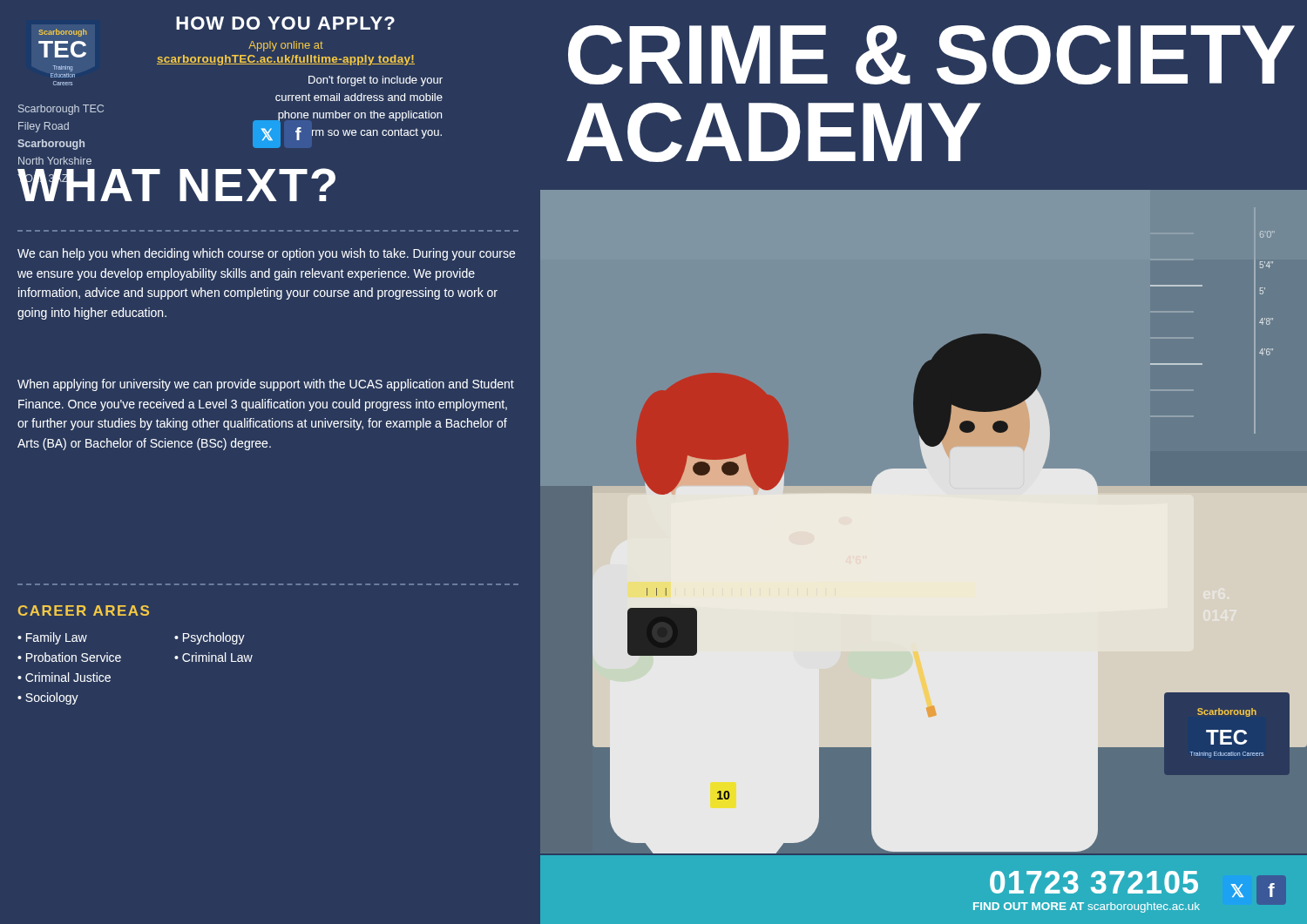Find the text block that reads "Scarborough TEC Filey Road Scarborough North Yorkshire YO11"
This screenshot has width=1307, height=924.
[x=61, y=144]
